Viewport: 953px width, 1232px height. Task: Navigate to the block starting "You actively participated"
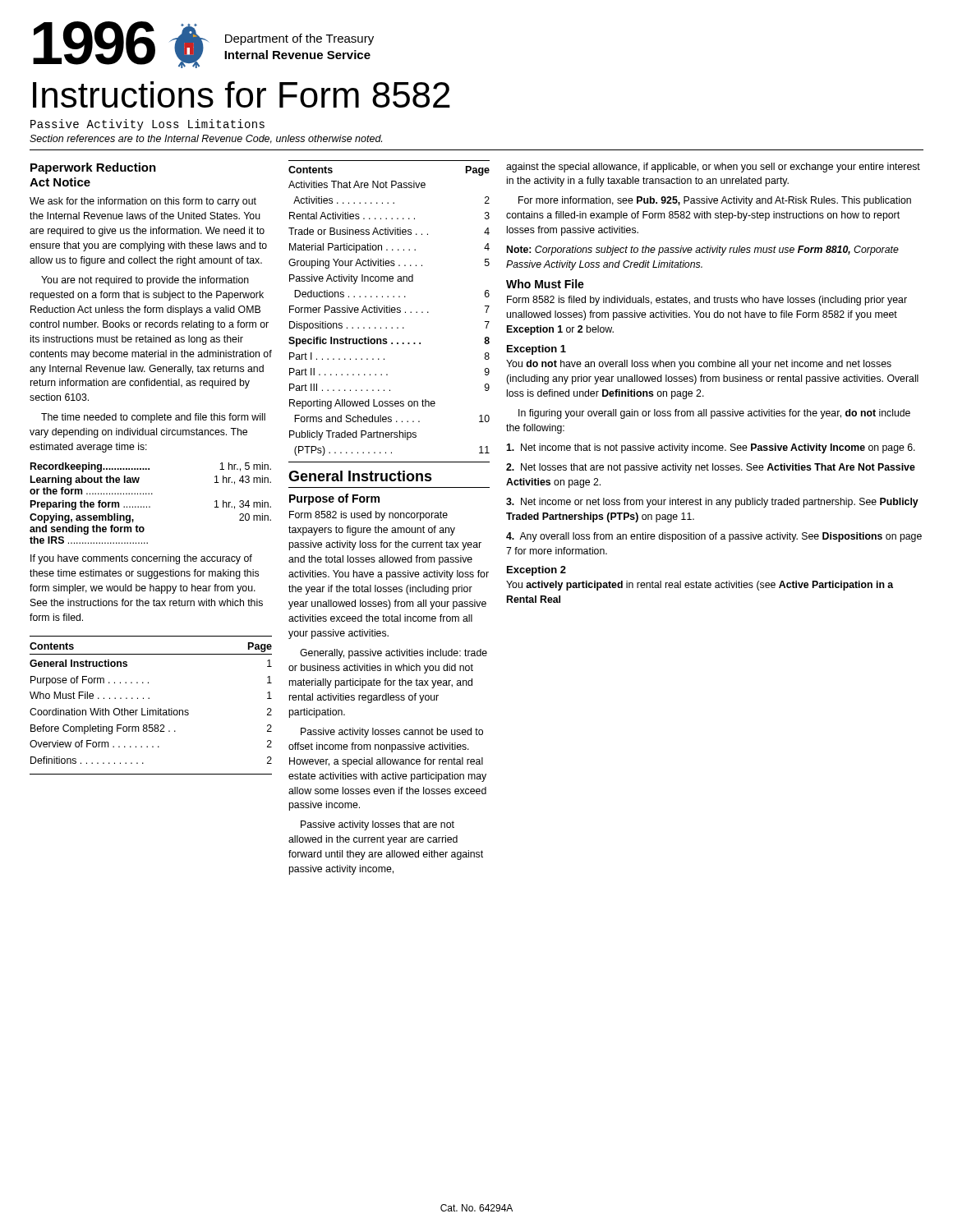pos(715,593)
